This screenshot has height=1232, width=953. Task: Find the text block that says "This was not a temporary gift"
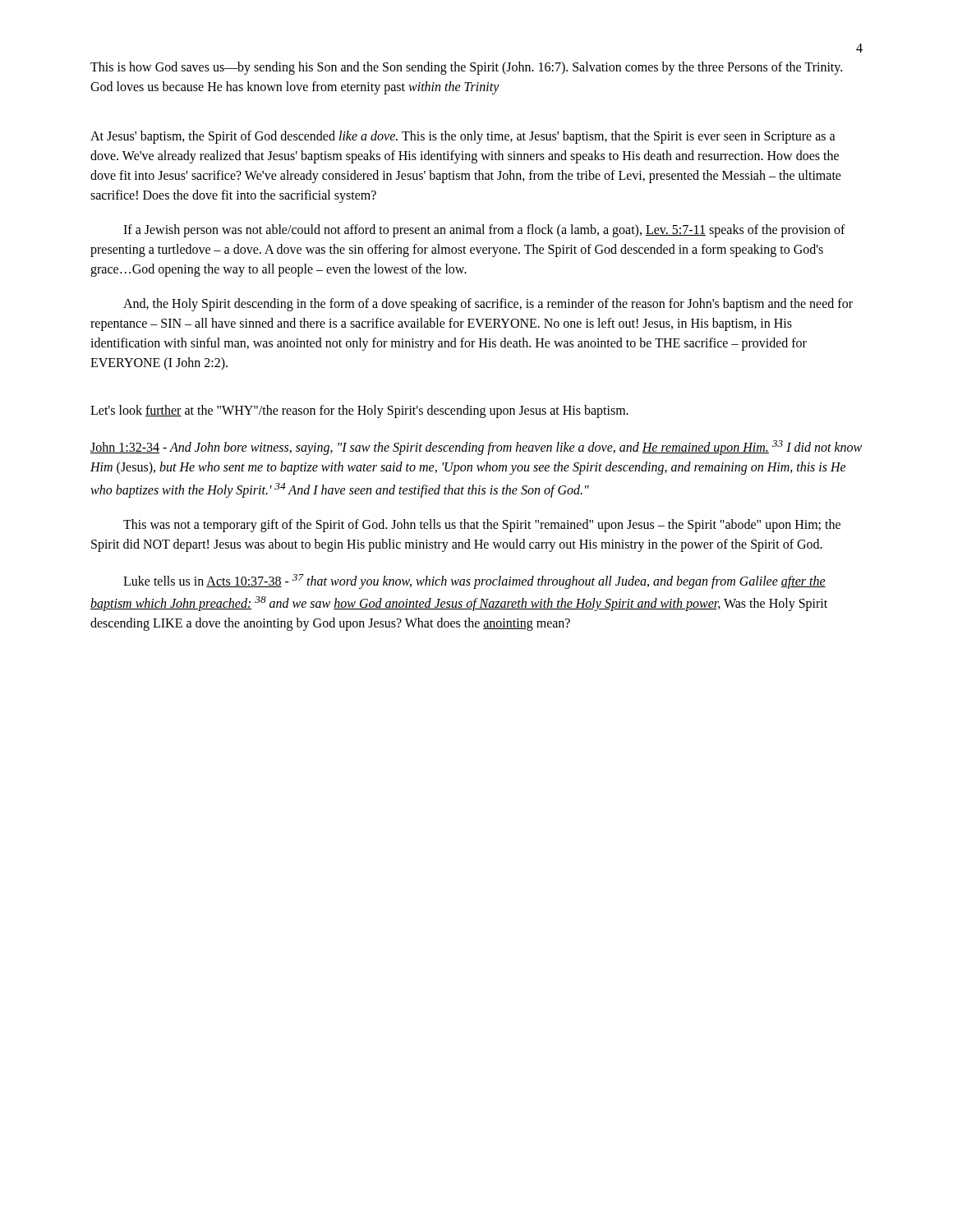click(x=476, y=534)
